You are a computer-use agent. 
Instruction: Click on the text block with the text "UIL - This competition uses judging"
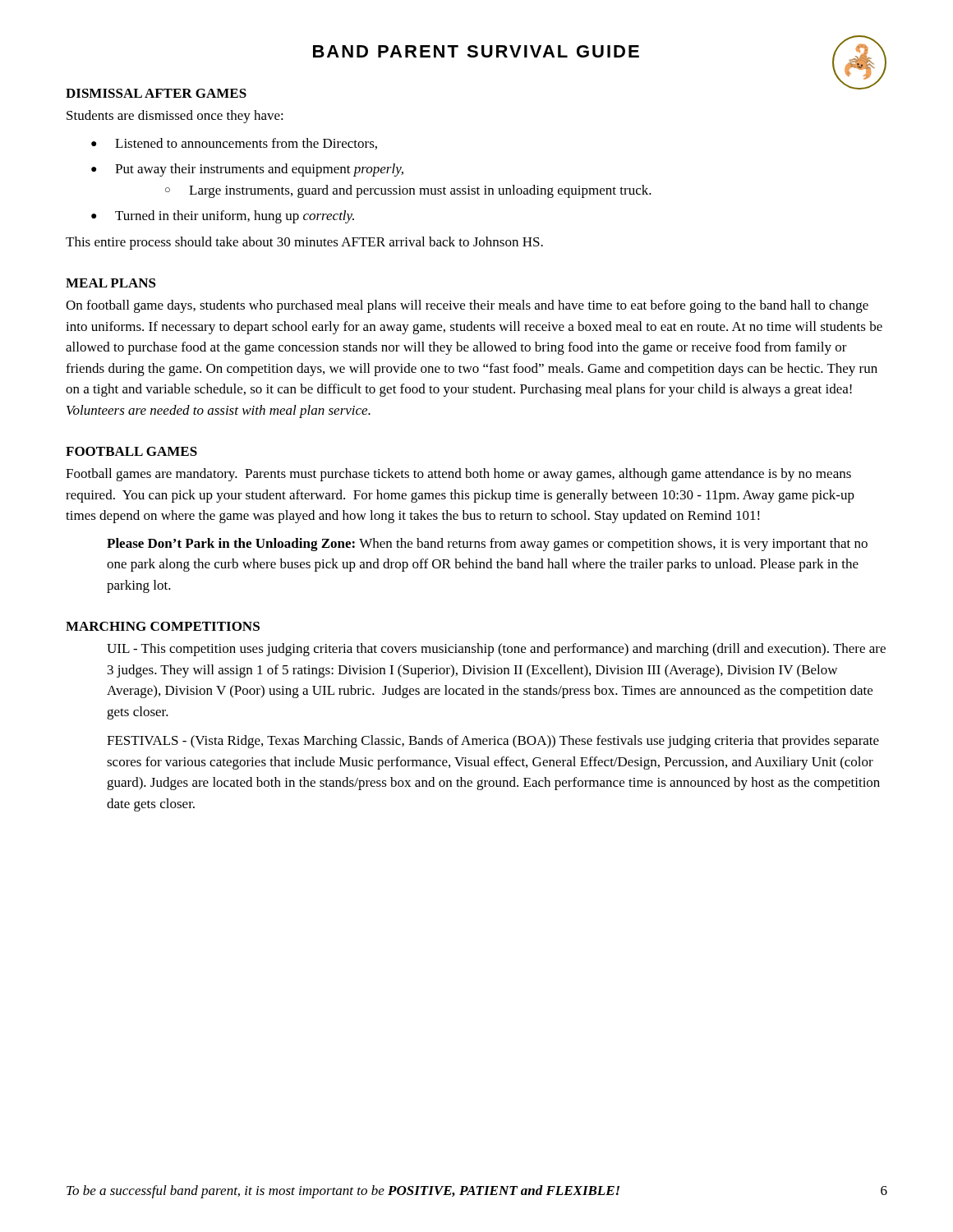point(497,680)
